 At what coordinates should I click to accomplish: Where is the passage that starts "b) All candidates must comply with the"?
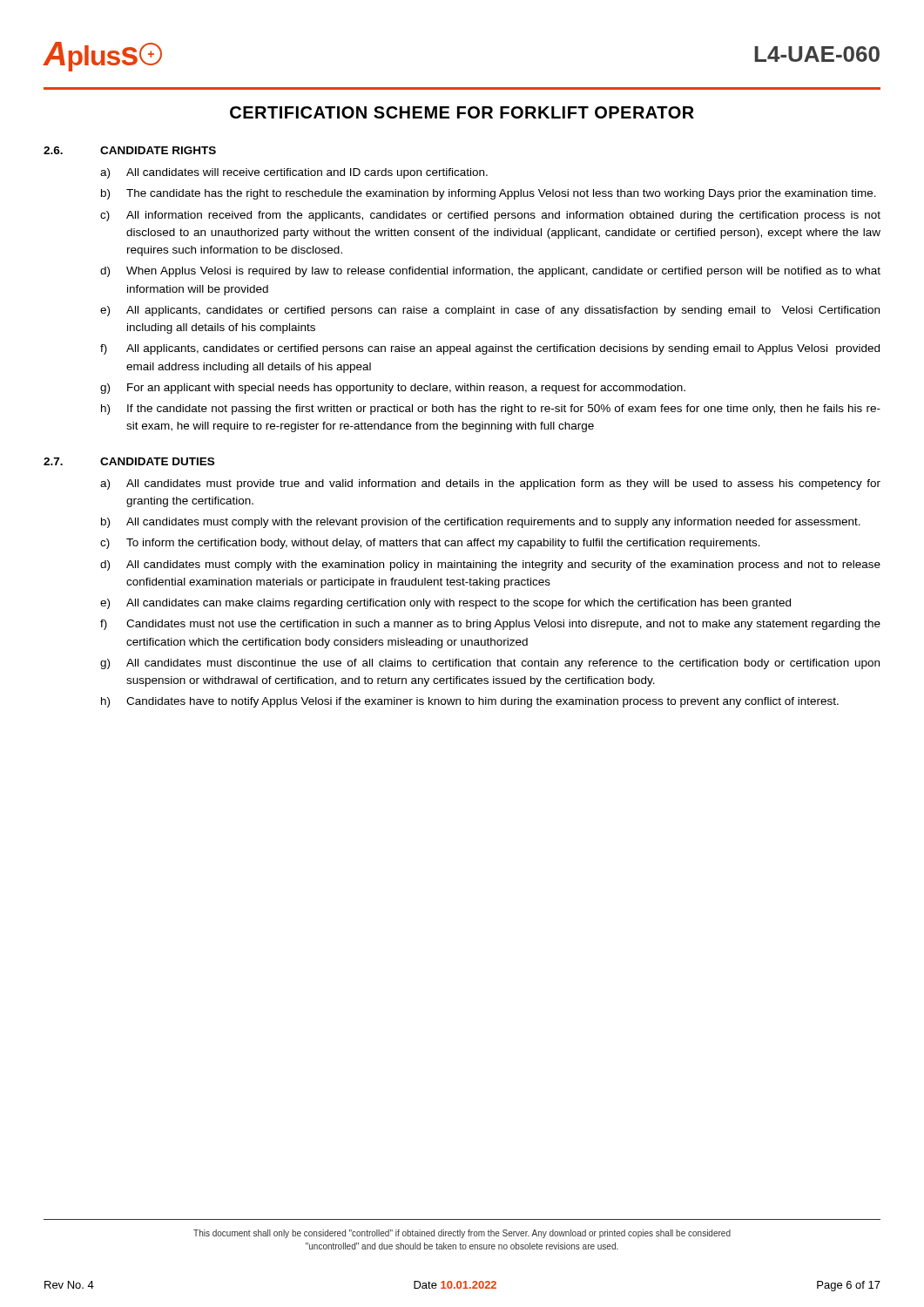pyautogui.click(x=490, y=522)
